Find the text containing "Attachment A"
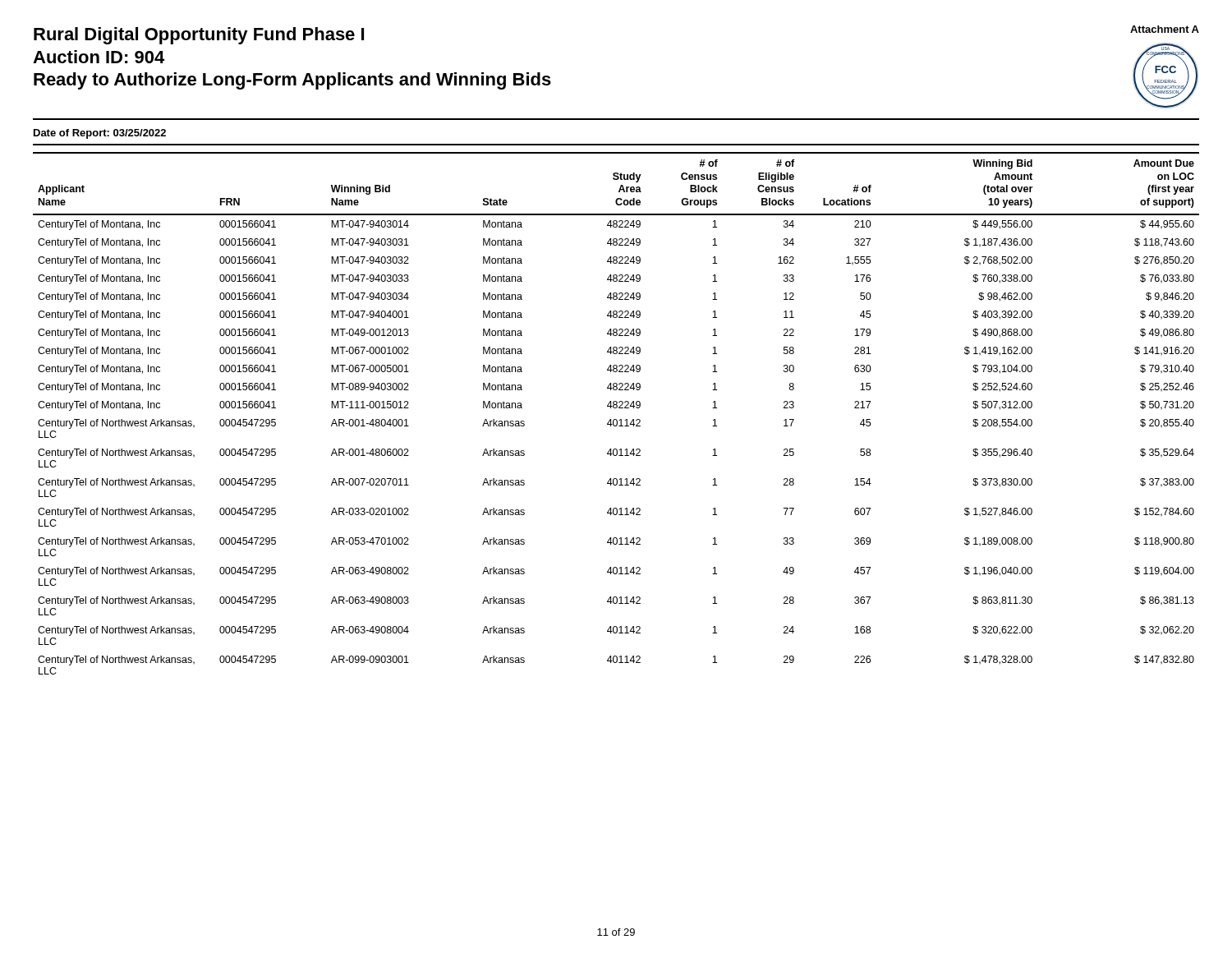This screenshot has width=1232, height=953. point(1165,29)
